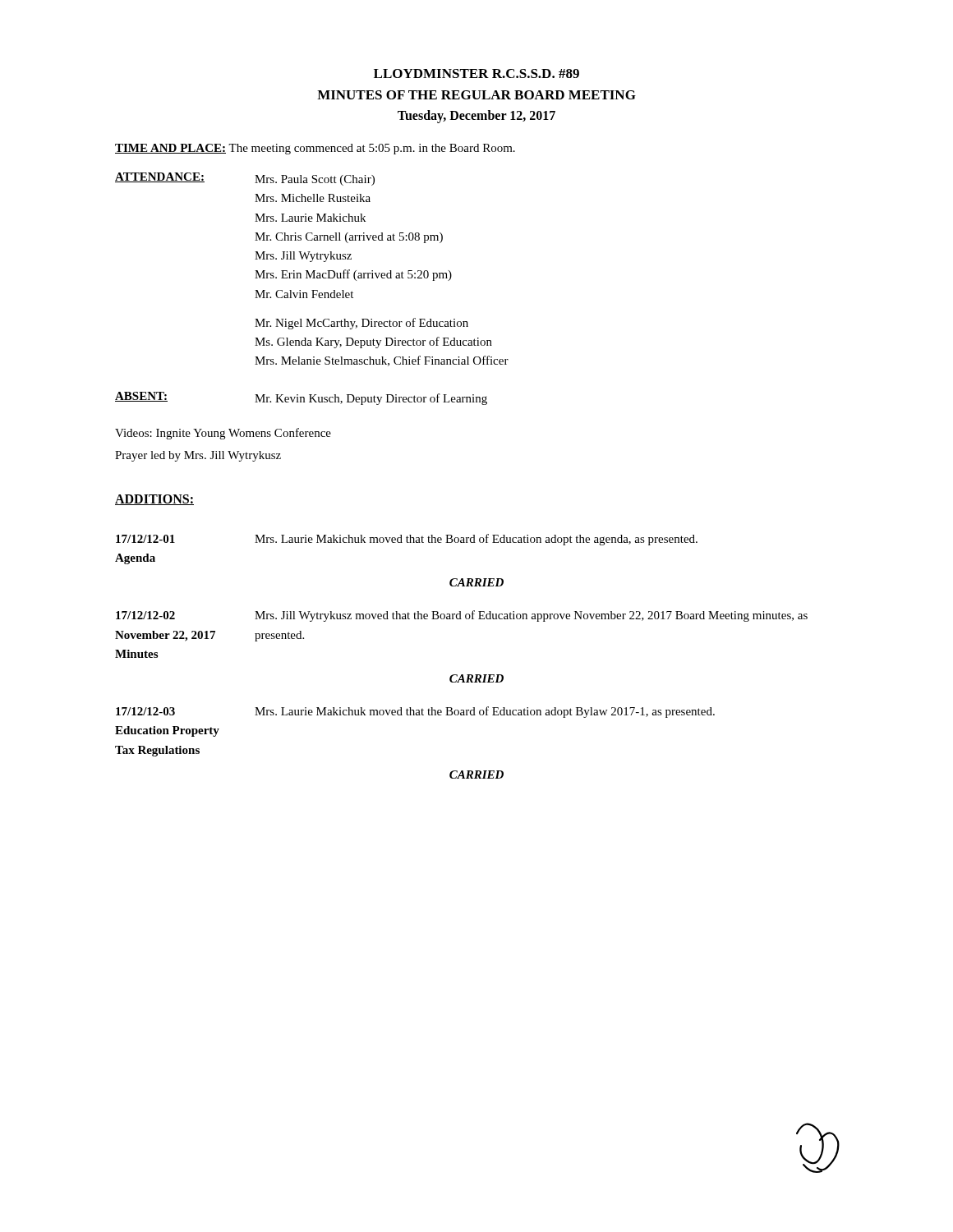
Task: Click the passage that begins "ATTENDANCE: Mrs. Paula"
Action: [x=312, y=275]
